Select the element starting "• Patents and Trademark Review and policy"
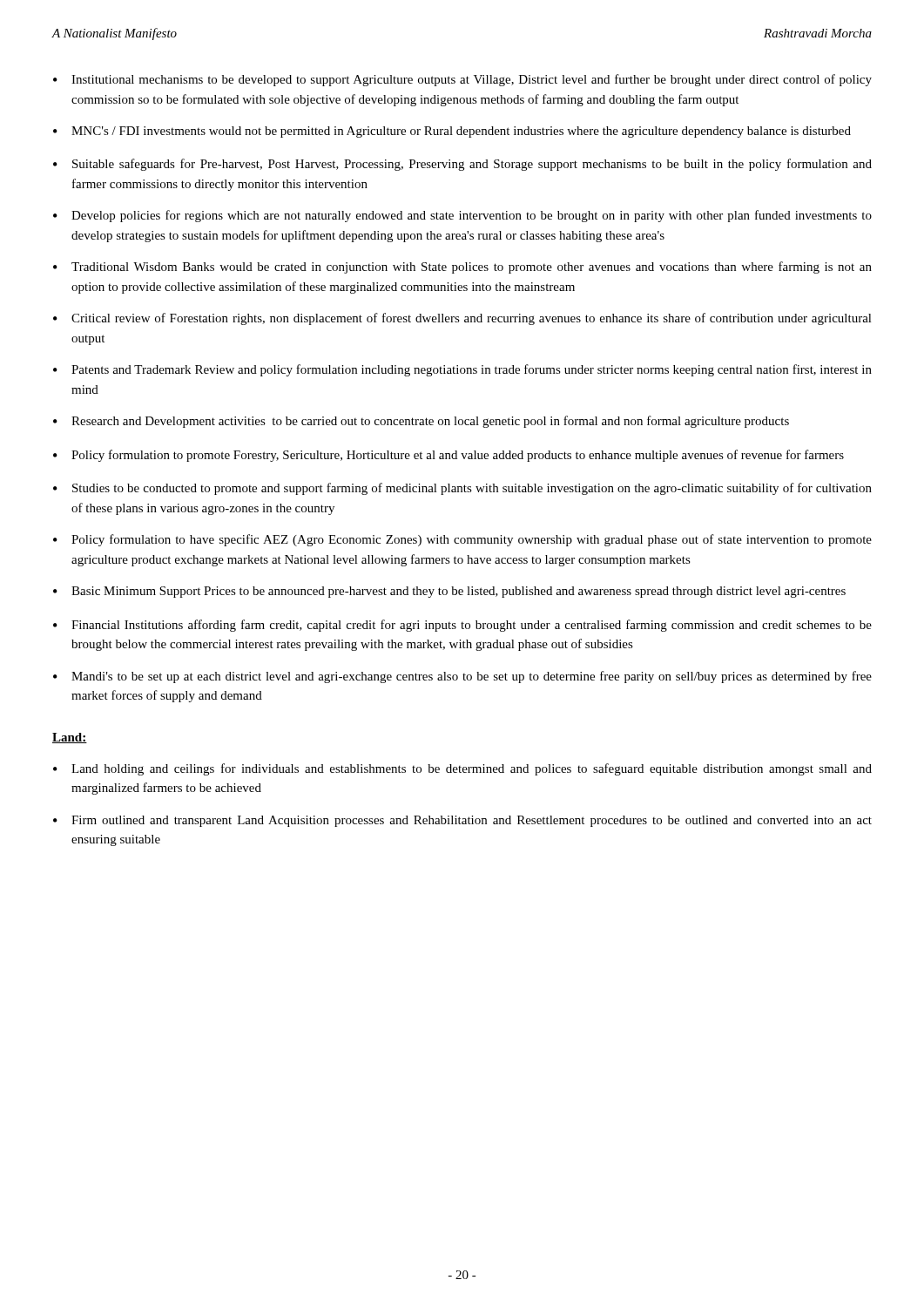924x1307 pixels. click(x=462, y=380)
